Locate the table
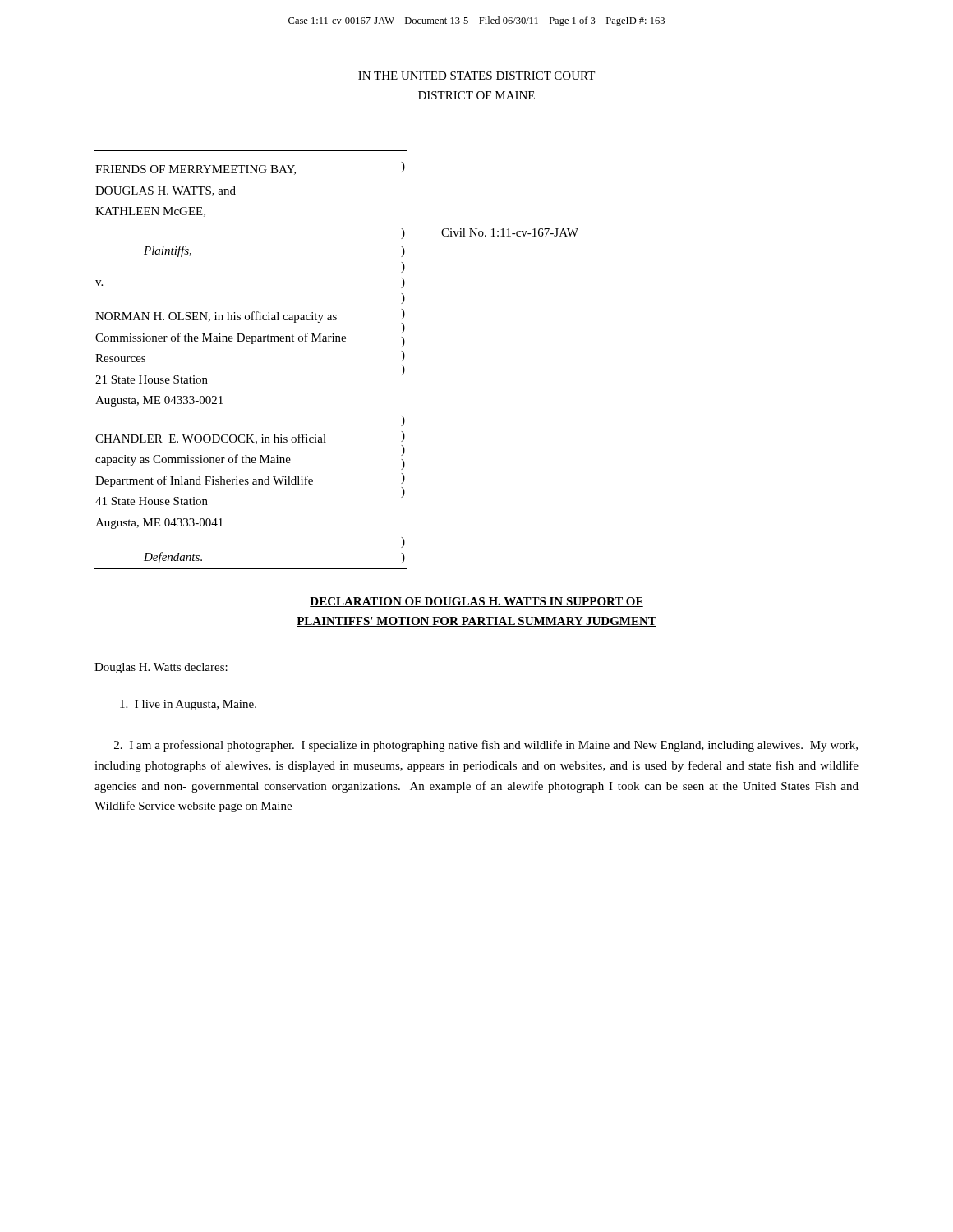Image resolution: width=953 pixels, height=1232 pixels. (472, 352)
